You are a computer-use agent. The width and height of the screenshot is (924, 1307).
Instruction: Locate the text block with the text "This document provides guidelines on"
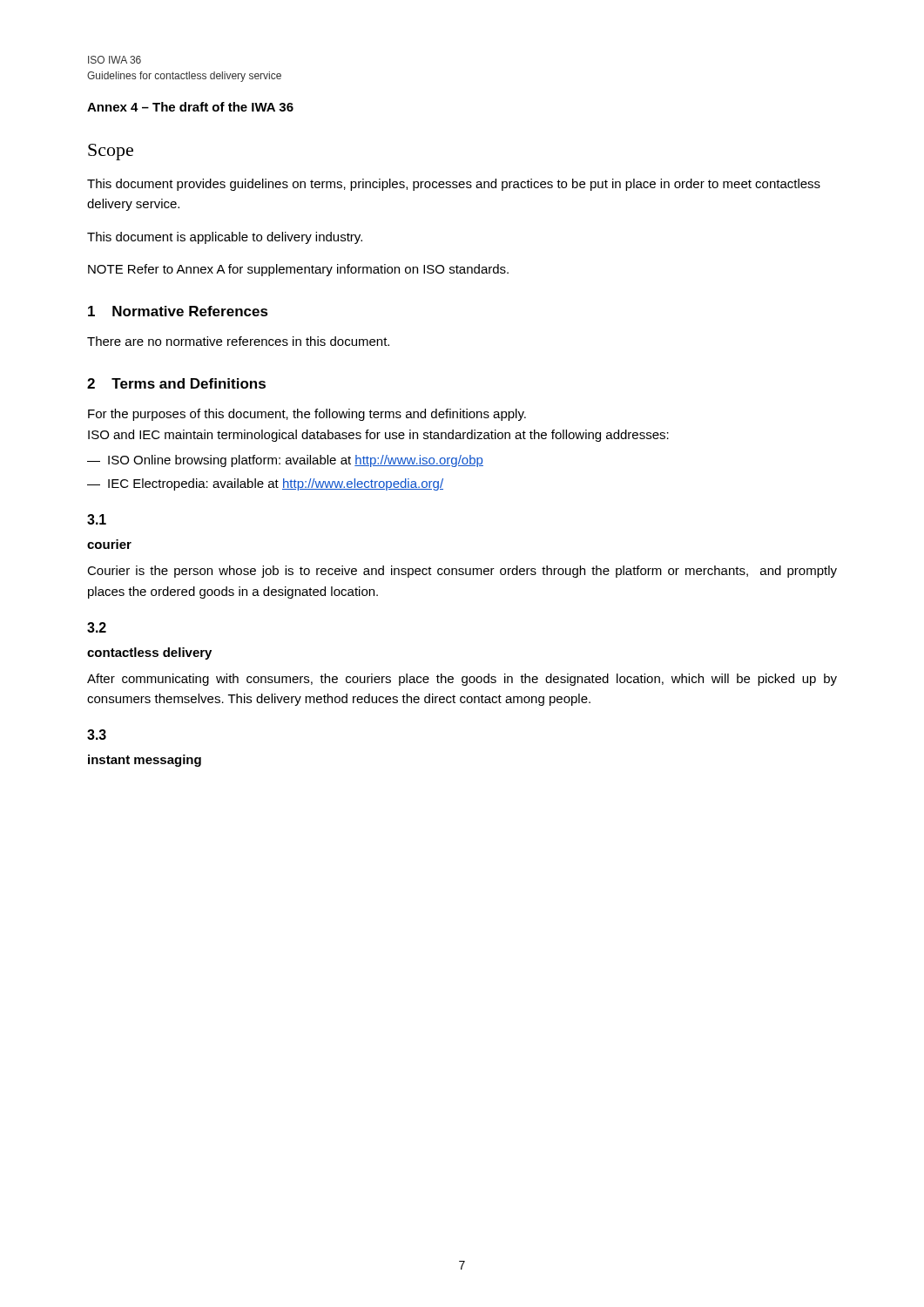tap(454, 194)
